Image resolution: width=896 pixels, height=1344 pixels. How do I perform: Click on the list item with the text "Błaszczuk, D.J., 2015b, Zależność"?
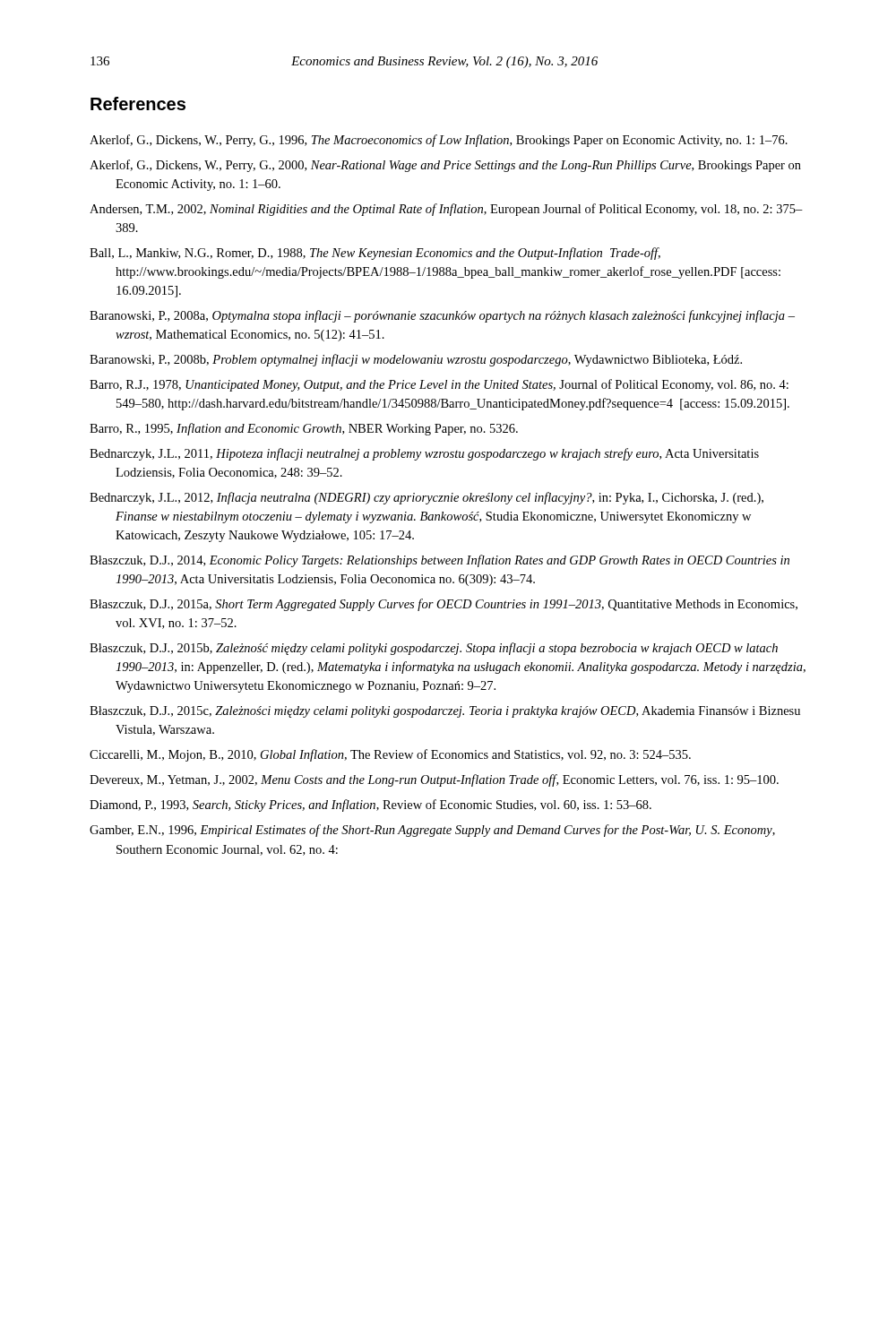tap(448, 667)
